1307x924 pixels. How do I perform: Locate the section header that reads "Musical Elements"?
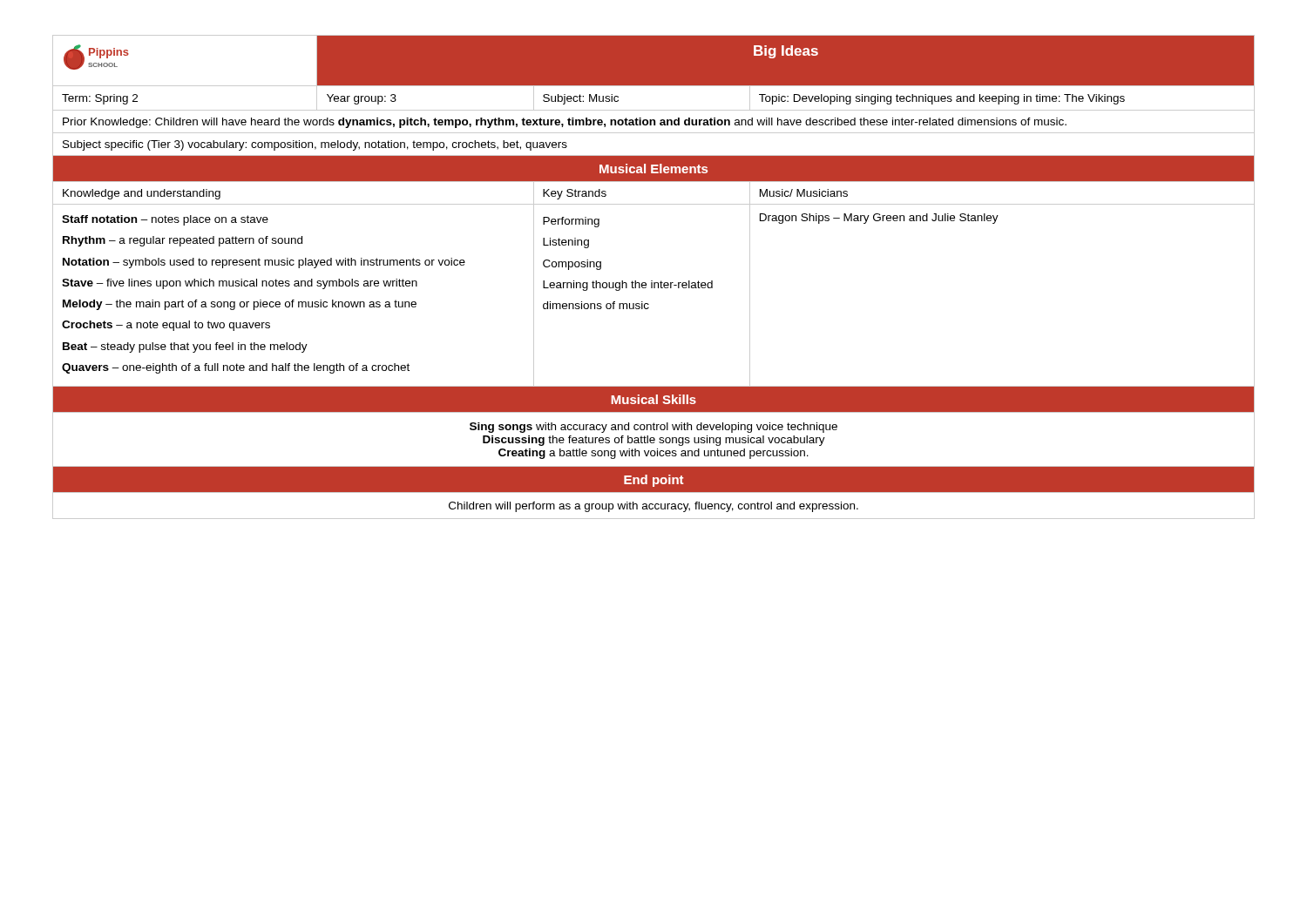pyautogui.click(x=654, y=169)
